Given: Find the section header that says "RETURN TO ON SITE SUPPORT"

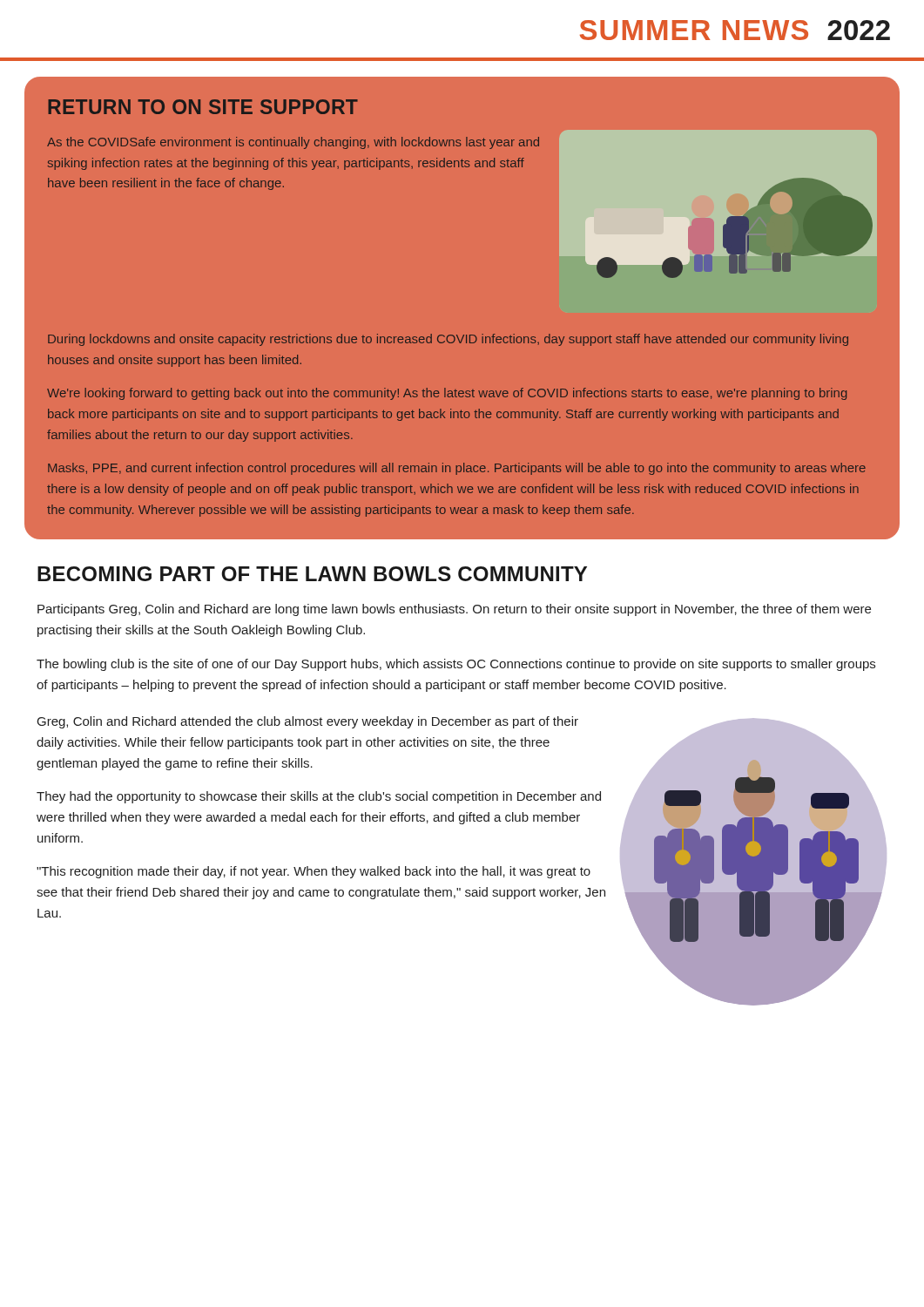Looking at the screenshot, I should [203, 107].
